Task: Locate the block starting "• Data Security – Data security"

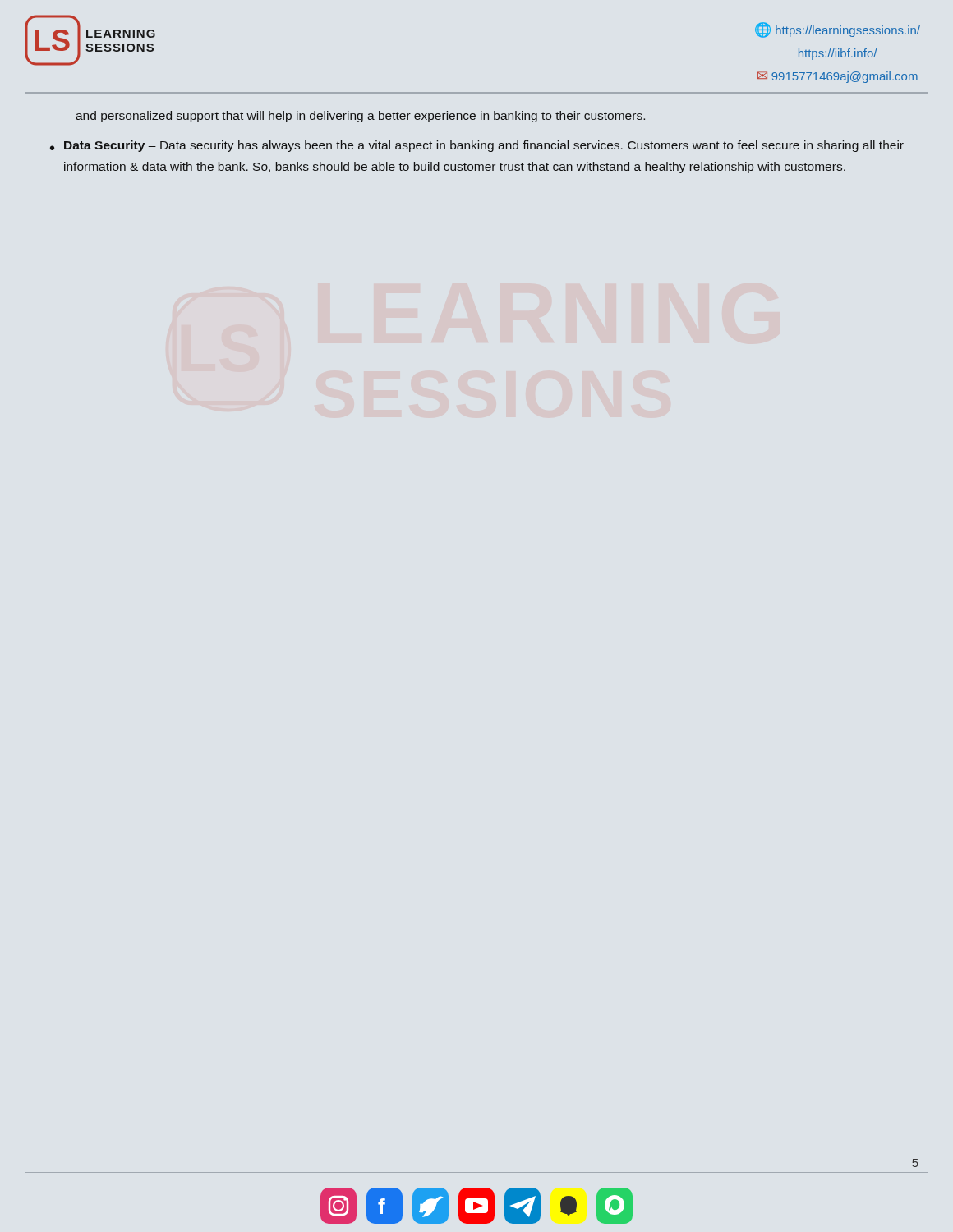Action: click(x=476, y=156)
